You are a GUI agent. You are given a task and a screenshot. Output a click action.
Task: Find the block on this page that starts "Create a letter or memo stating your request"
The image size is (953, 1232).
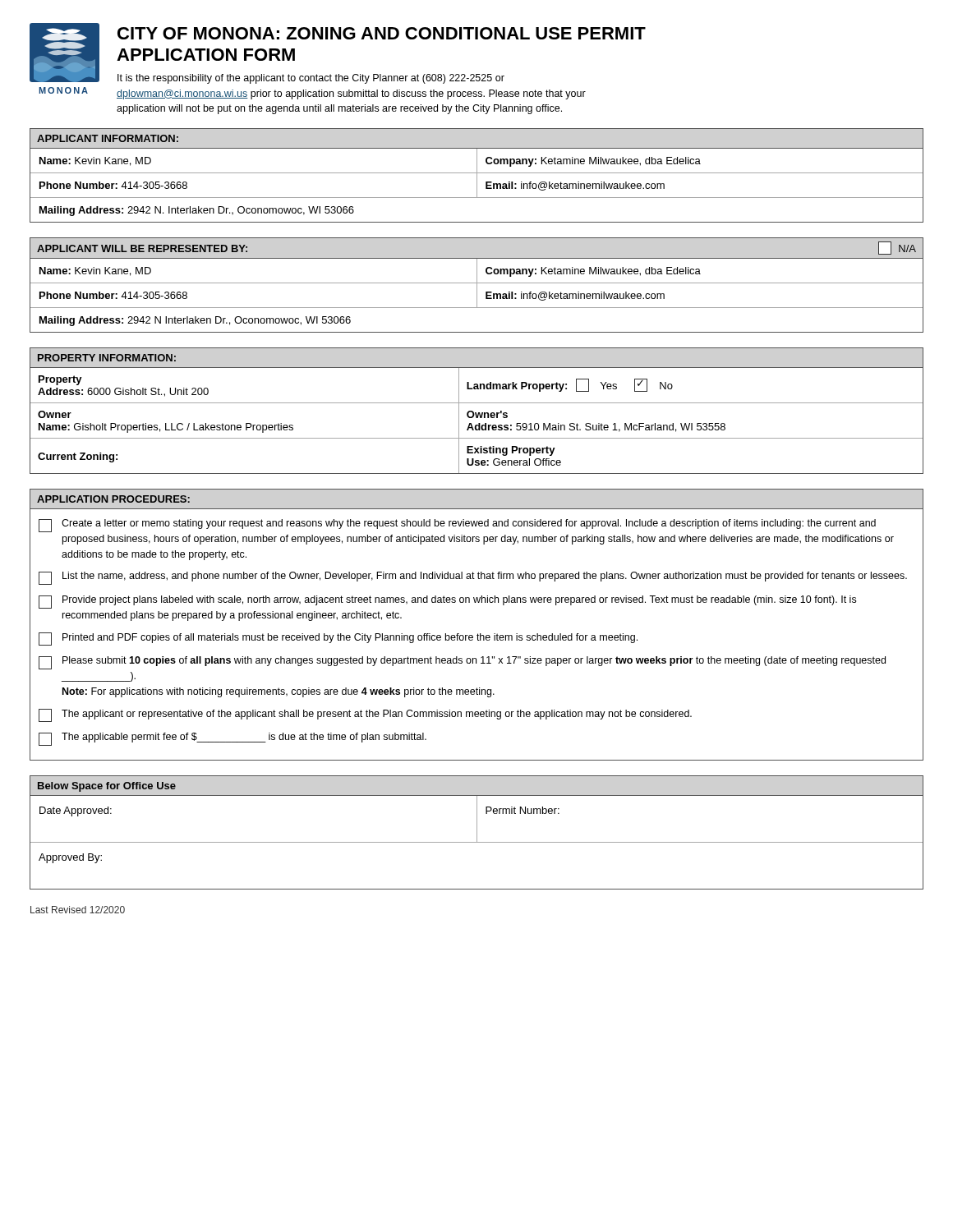pos(476,539)
